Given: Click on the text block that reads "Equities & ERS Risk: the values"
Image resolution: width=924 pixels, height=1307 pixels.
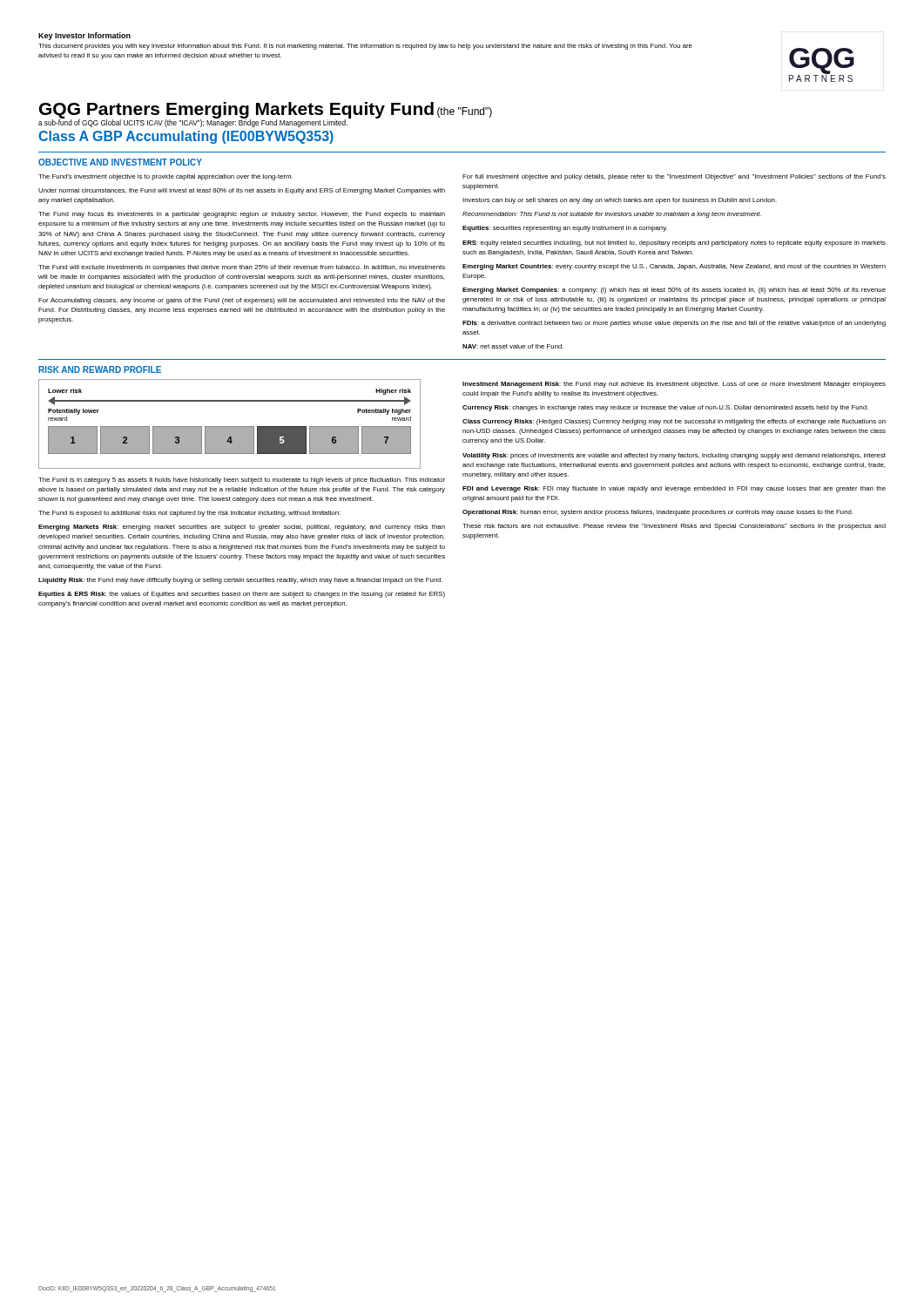Looking at the screenshot, I should coord(242,598).
